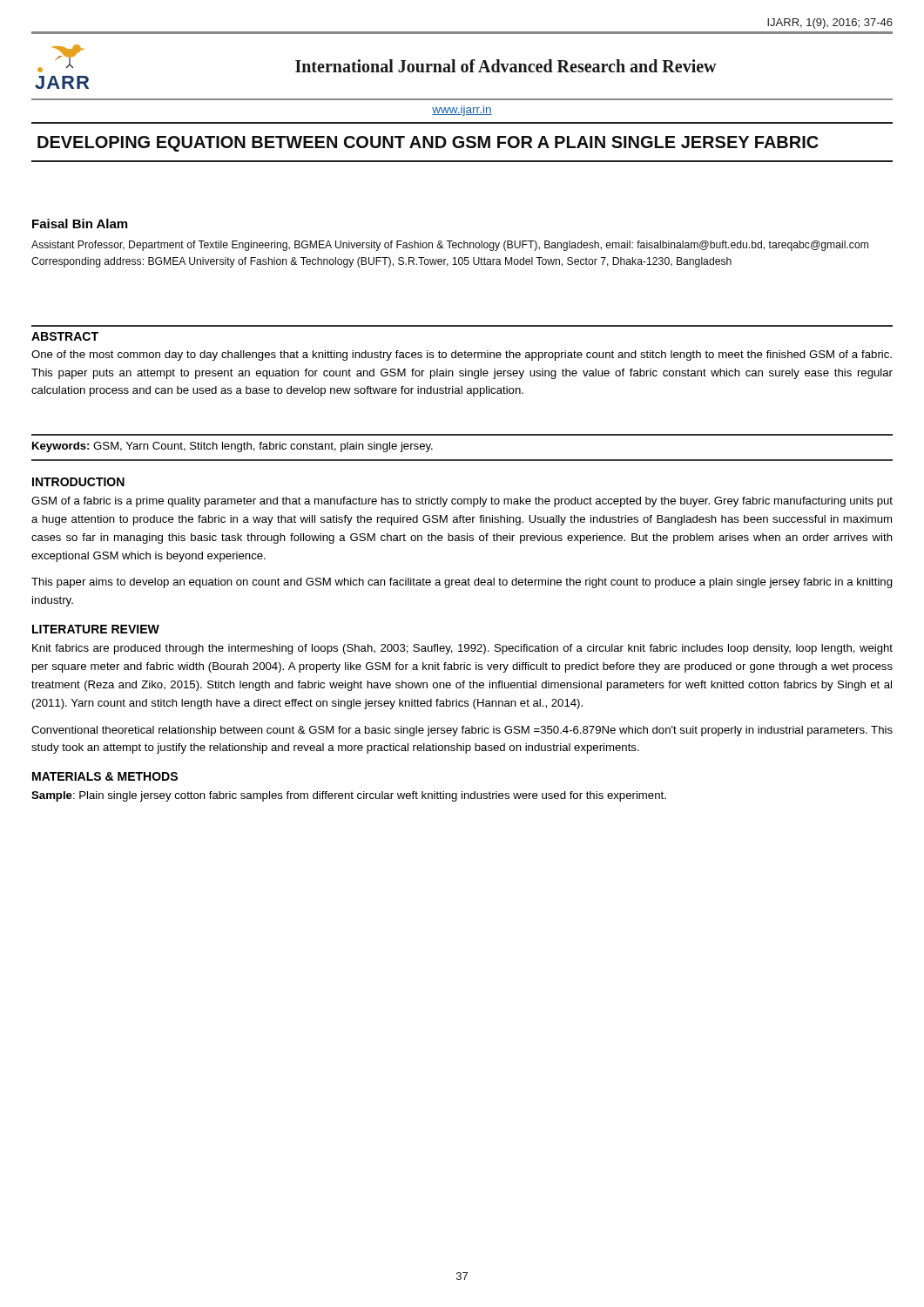This screenshot has height=1307, width=924.
Task: Select the text block containing "GSM of a fabric is"
Action: [462, 528]
